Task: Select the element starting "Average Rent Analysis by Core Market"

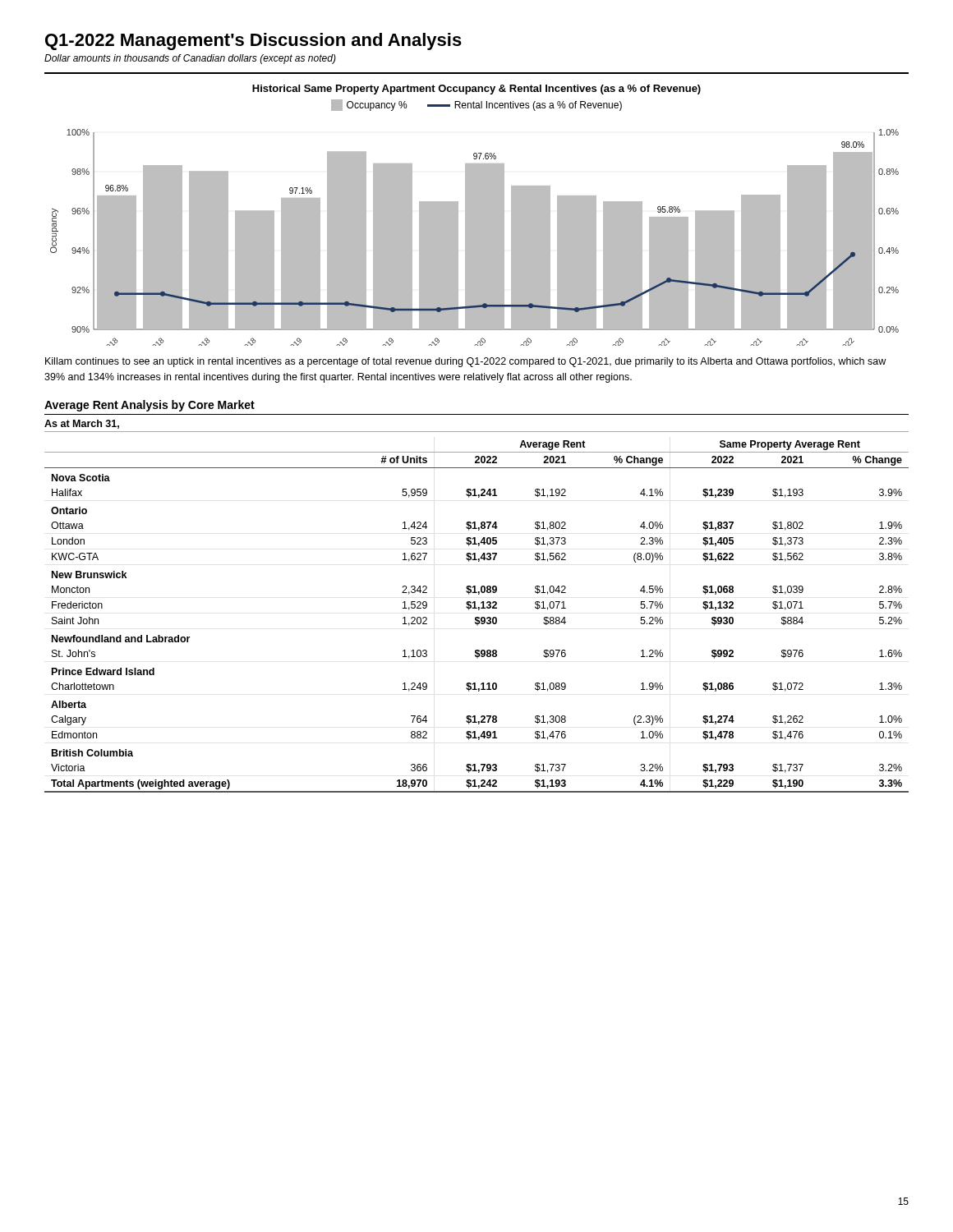Action: click(476, 406)
